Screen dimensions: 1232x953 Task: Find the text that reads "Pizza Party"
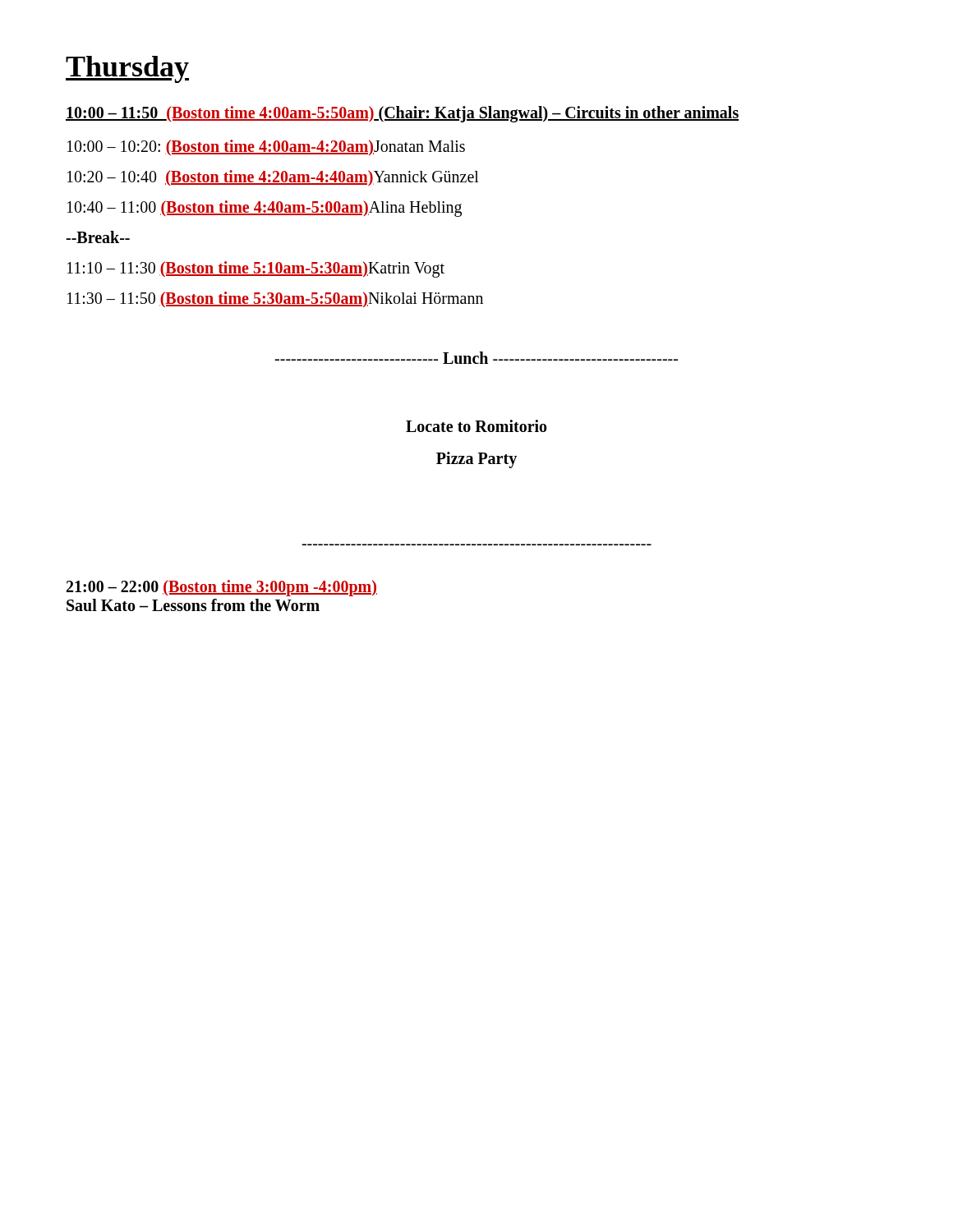[476, 458]
